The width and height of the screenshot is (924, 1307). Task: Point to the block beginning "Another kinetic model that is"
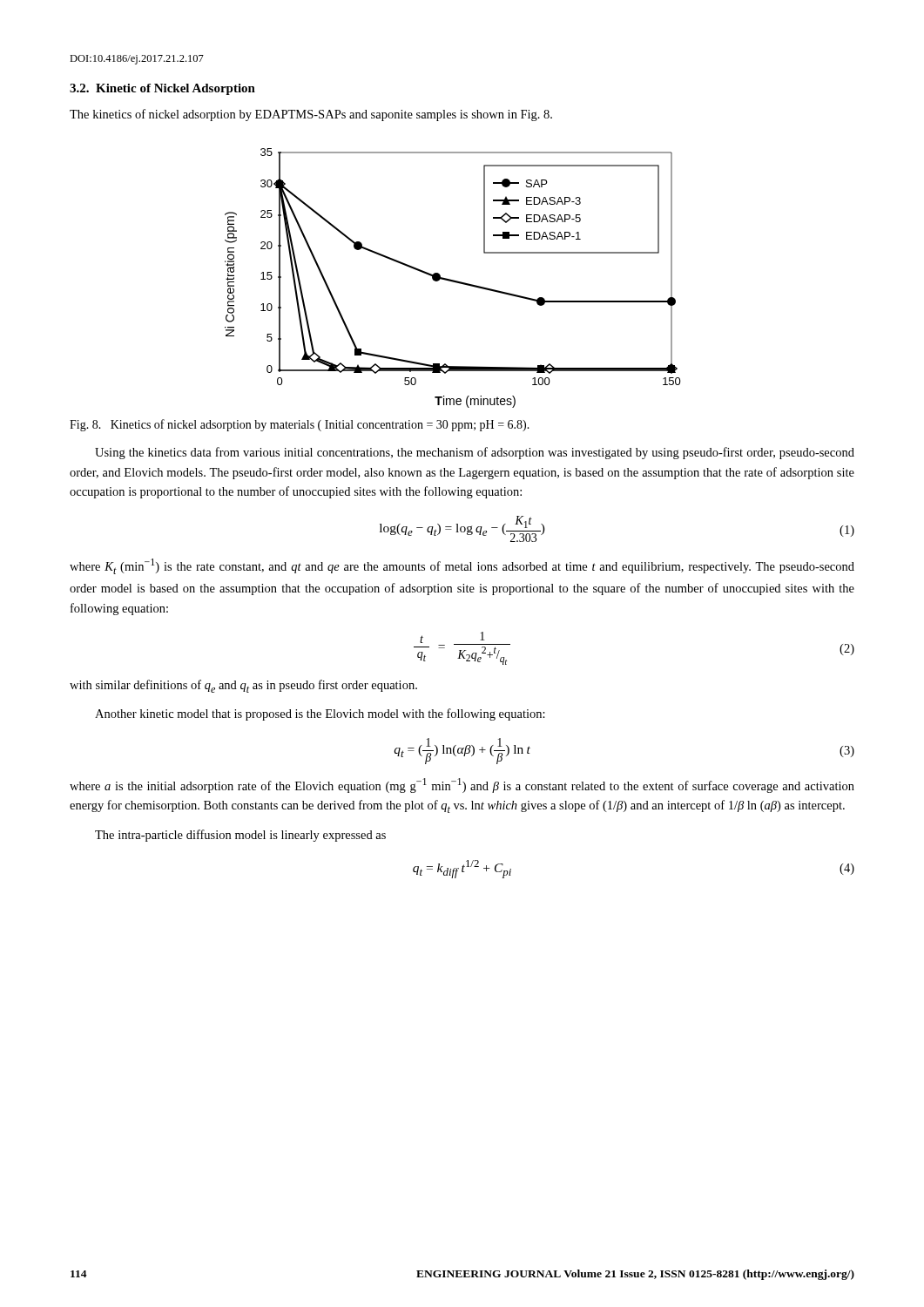[320, 714]
